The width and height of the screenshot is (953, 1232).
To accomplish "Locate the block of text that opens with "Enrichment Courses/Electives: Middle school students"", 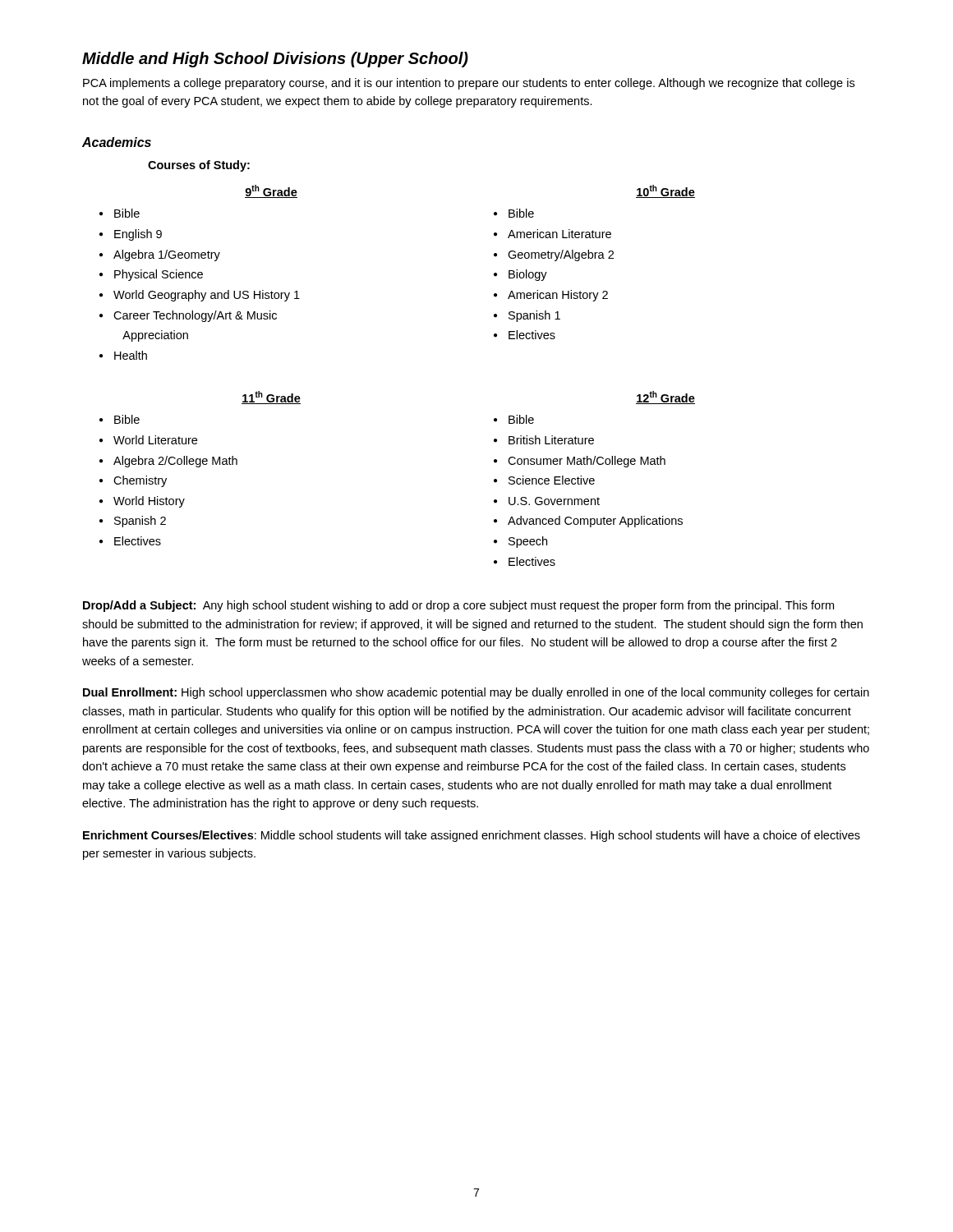I will (471, 844).
